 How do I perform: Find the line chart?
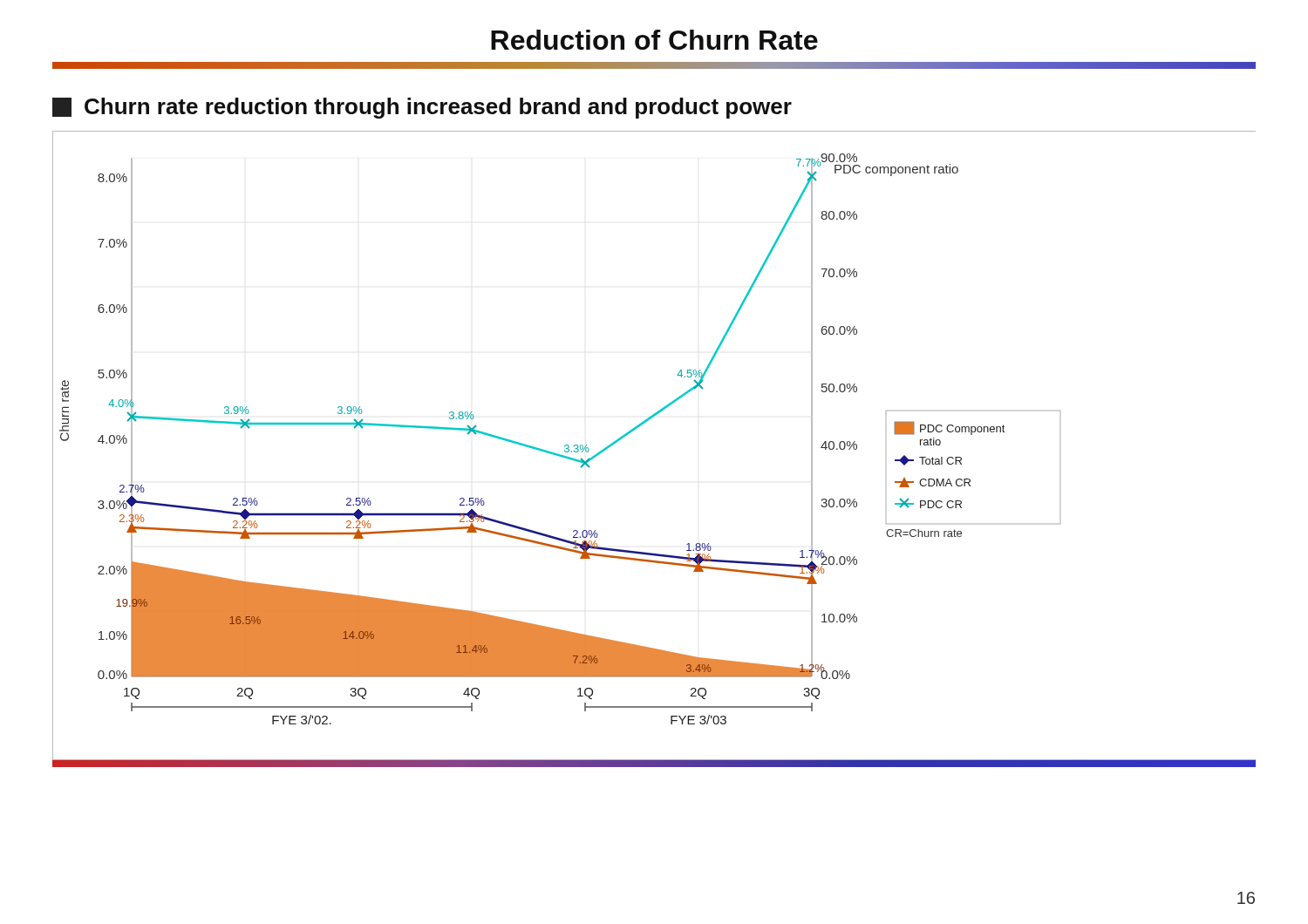coord(654,445)
